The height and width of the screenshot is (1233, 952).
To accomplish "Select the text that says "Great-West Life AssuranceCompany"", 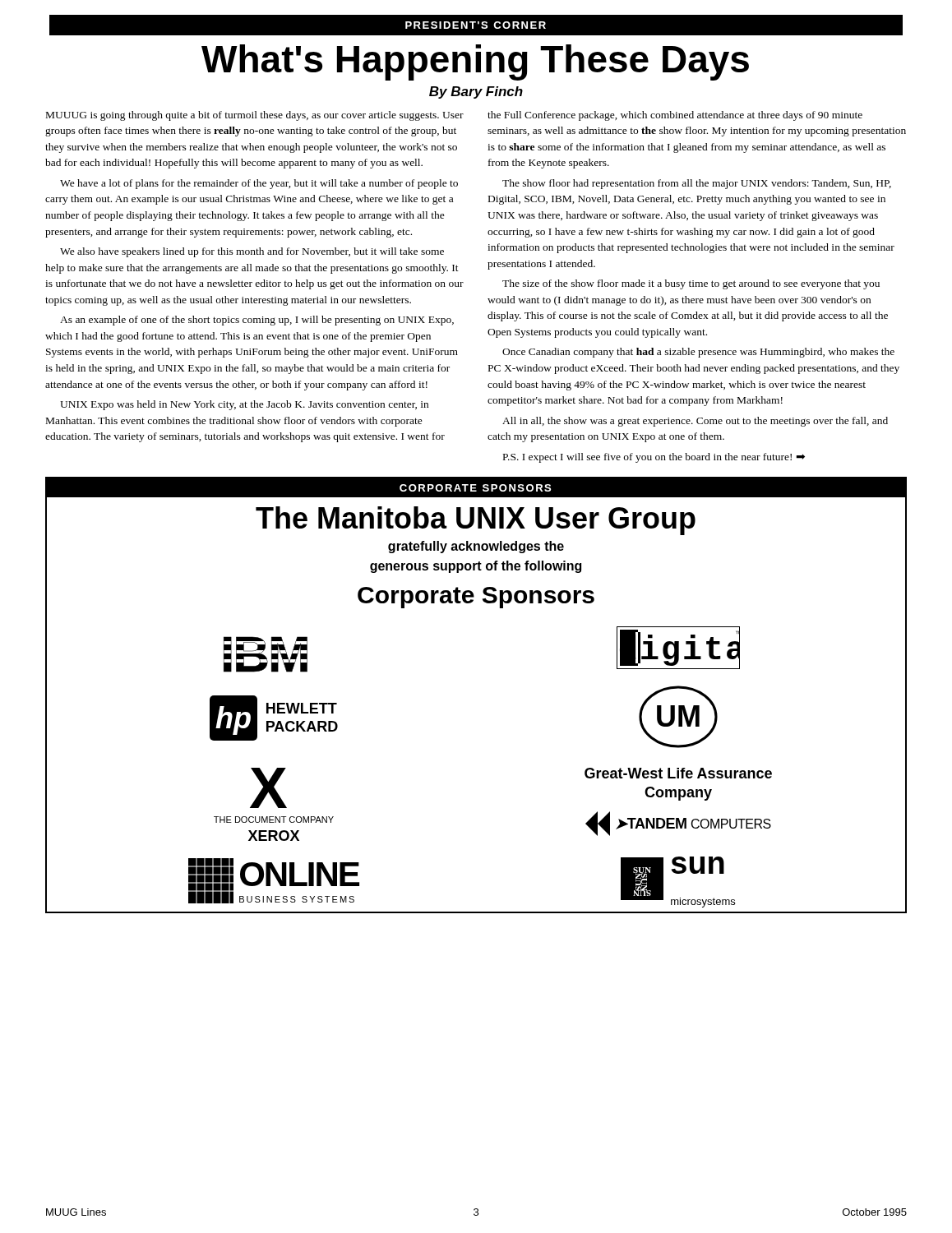I will (678, 783).
